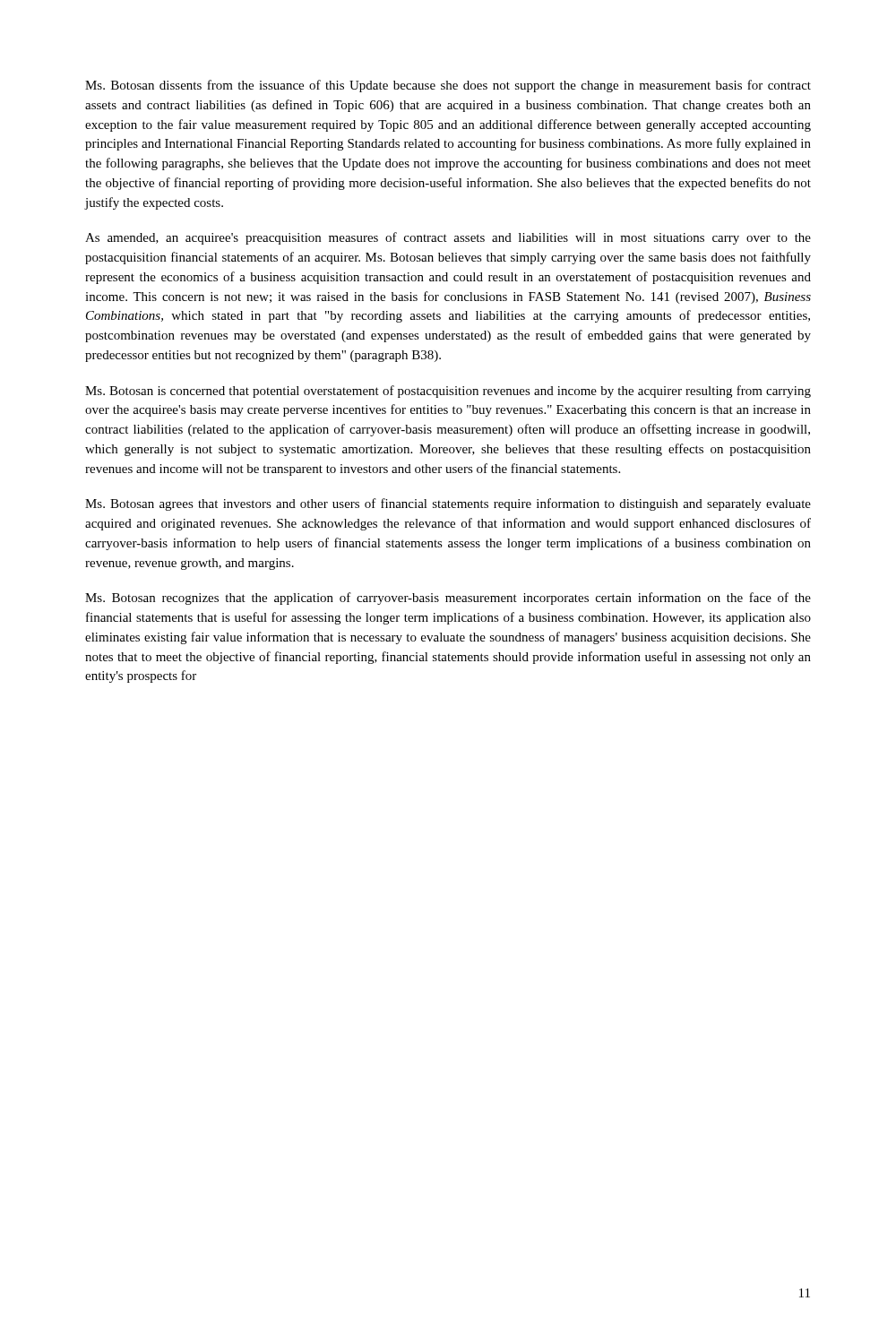Navigate to the passage starting "Ms. Botosan is concerned that potential"

pos(448,429)
